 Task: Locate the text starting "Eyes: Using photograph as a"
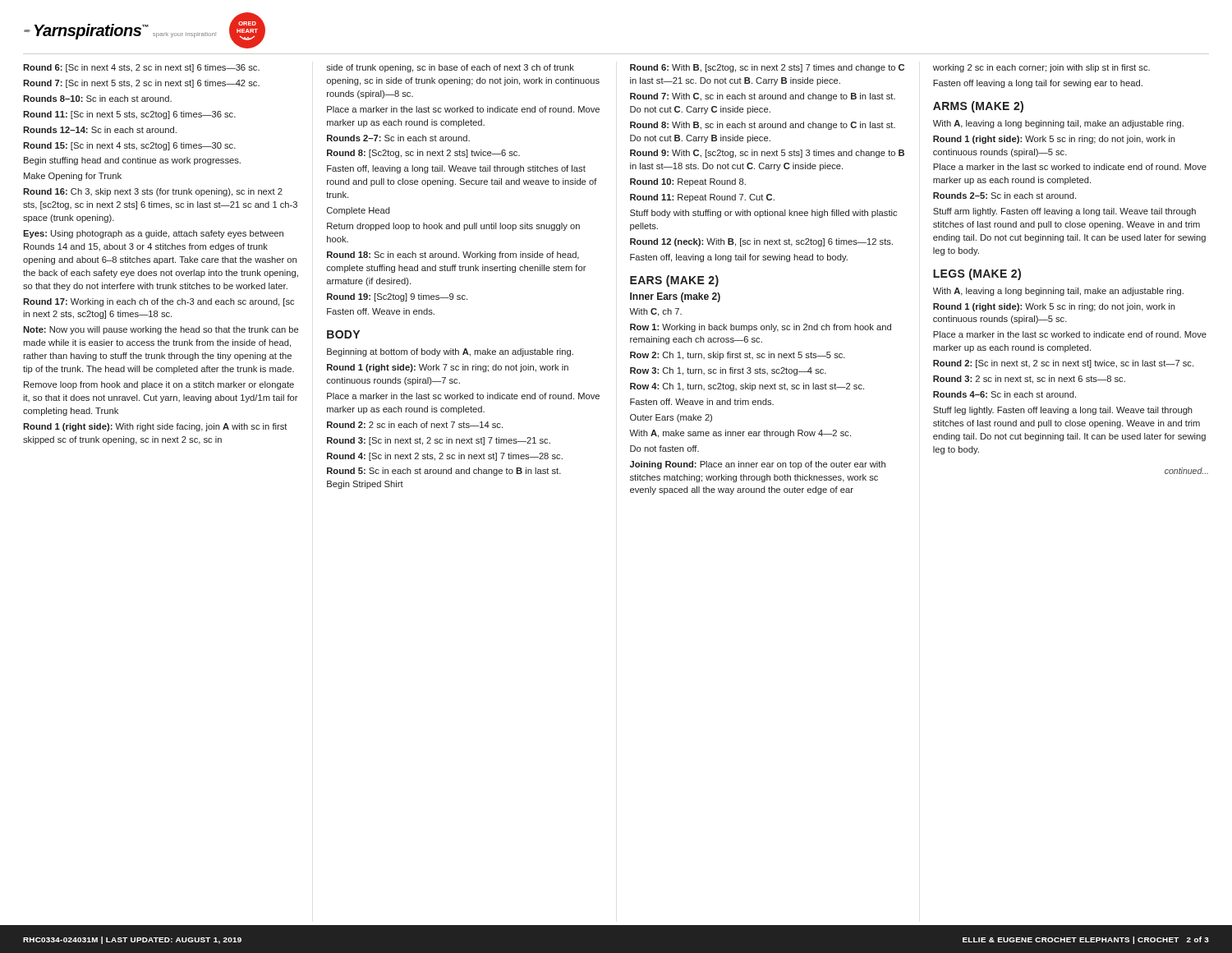(x=161, y=260)
